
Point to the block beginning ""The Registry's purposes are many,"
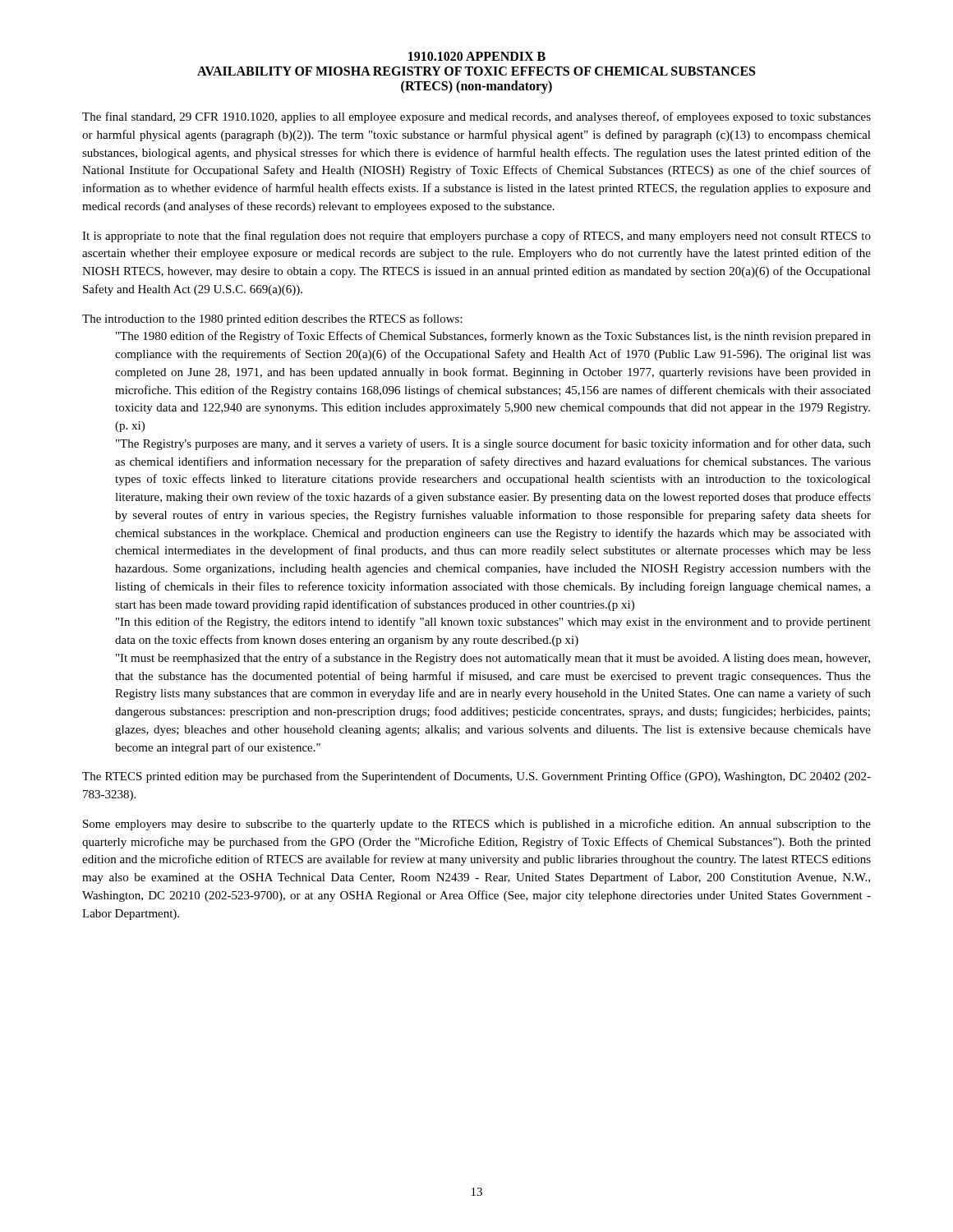493,524
